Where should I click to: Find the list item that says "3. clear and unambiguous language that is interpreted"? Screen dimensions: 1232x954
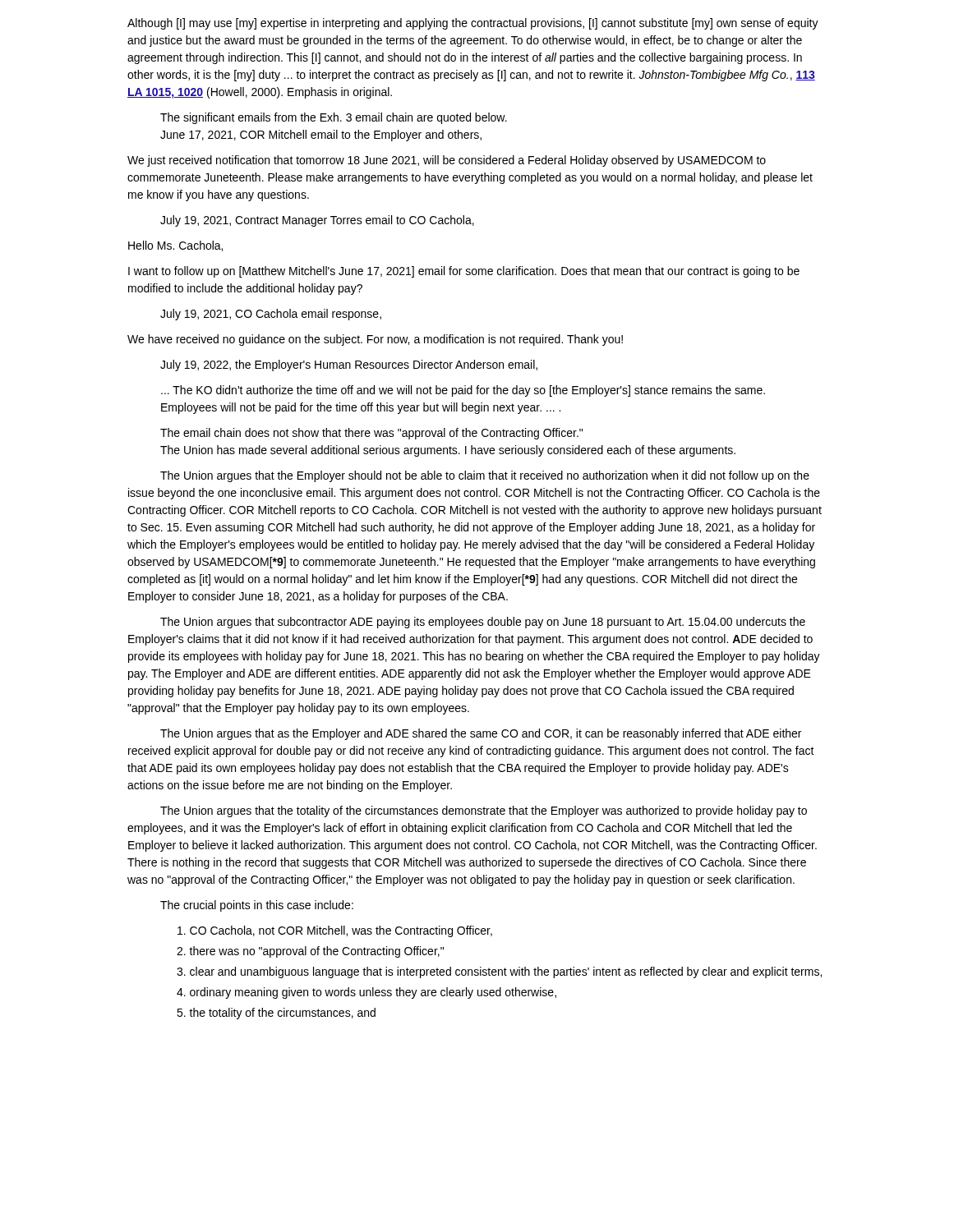point(501,972)
